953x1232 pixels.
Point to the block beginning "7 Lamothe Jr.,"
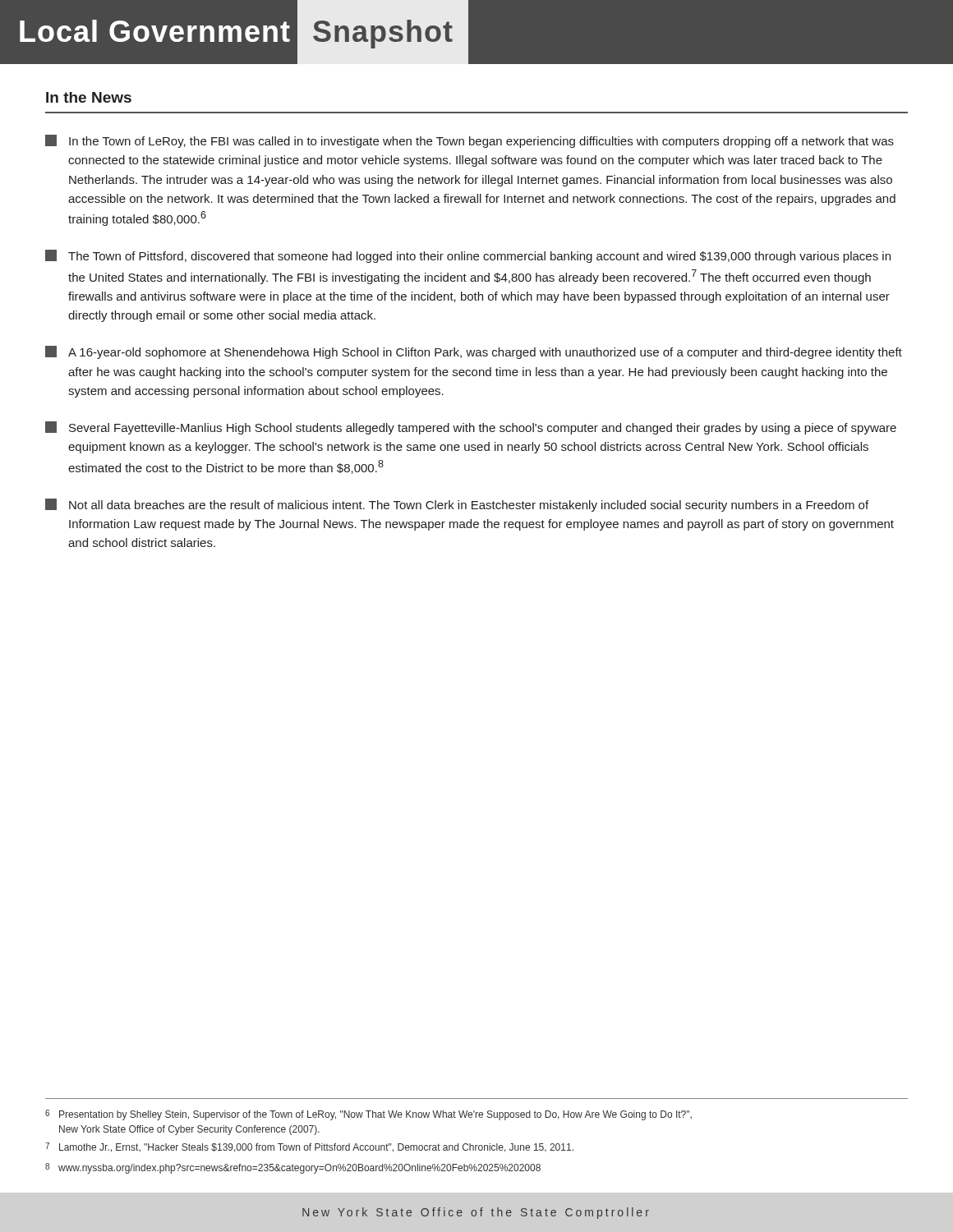pyautogui.click(x=310, y=1149)
